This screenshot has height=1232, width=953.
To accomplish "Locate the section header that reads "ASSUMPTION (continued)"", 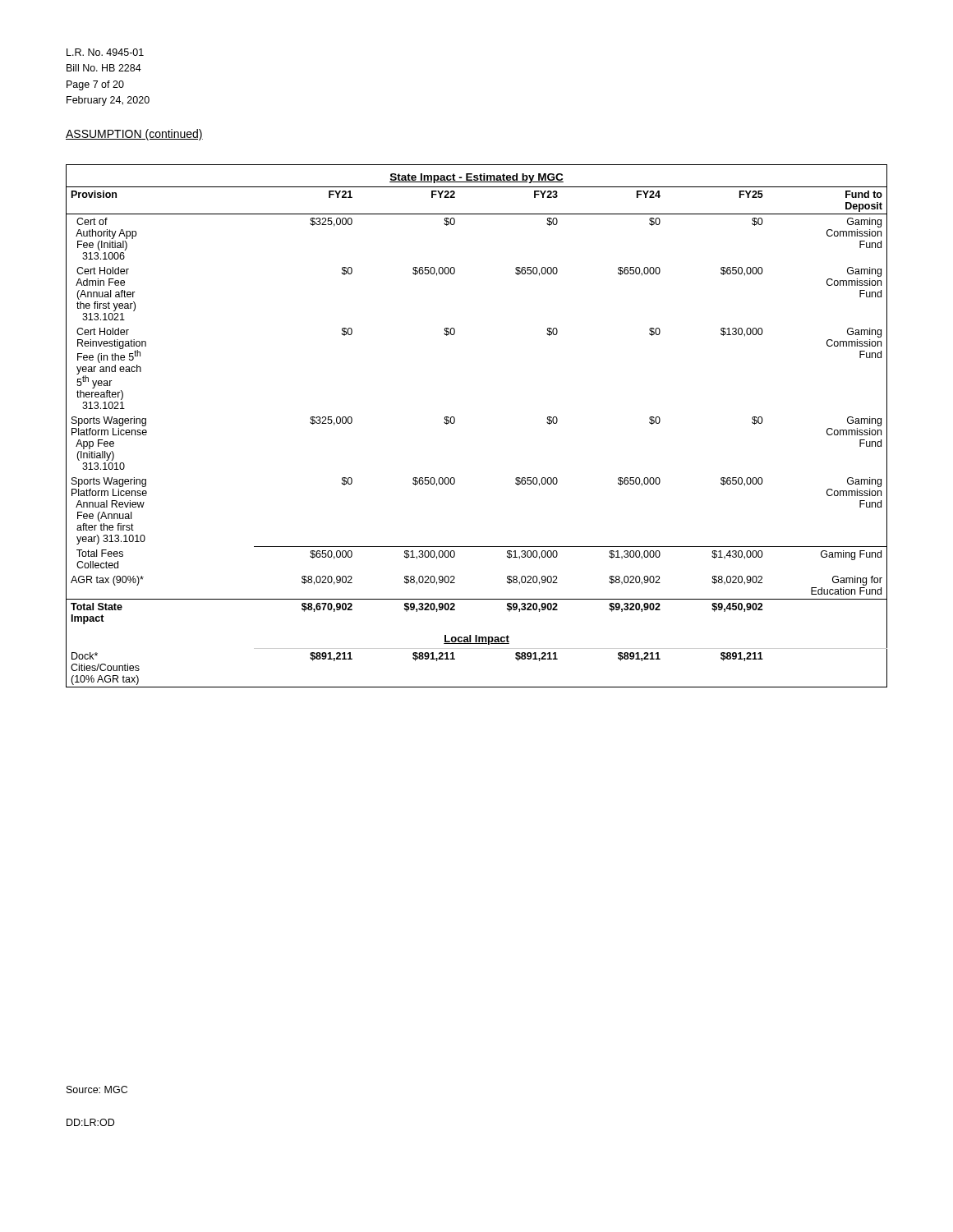I will coord(134,134).
